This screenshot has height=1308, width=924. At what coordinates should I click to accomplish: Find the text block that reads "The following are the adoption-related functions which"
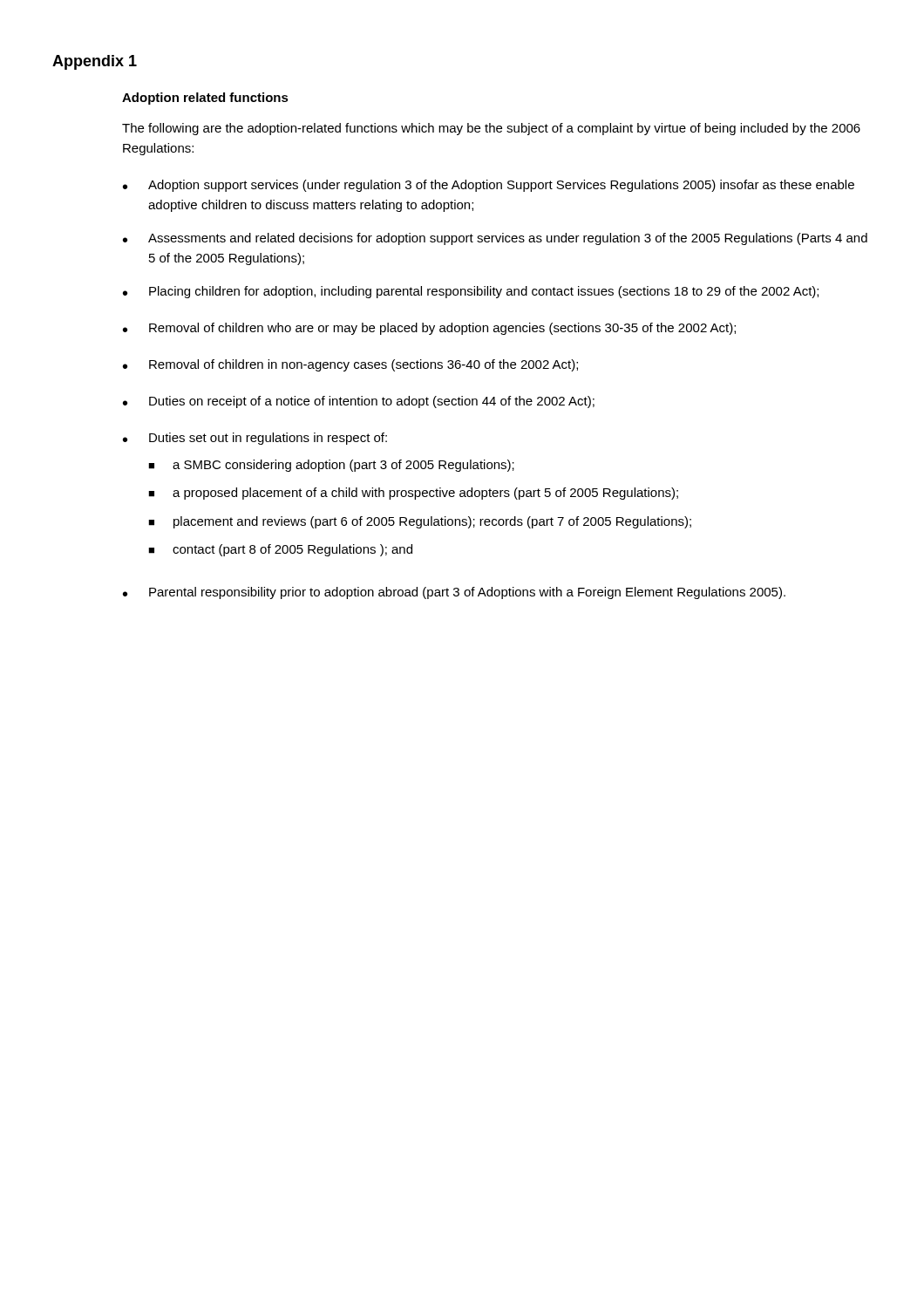click(491, 138)
